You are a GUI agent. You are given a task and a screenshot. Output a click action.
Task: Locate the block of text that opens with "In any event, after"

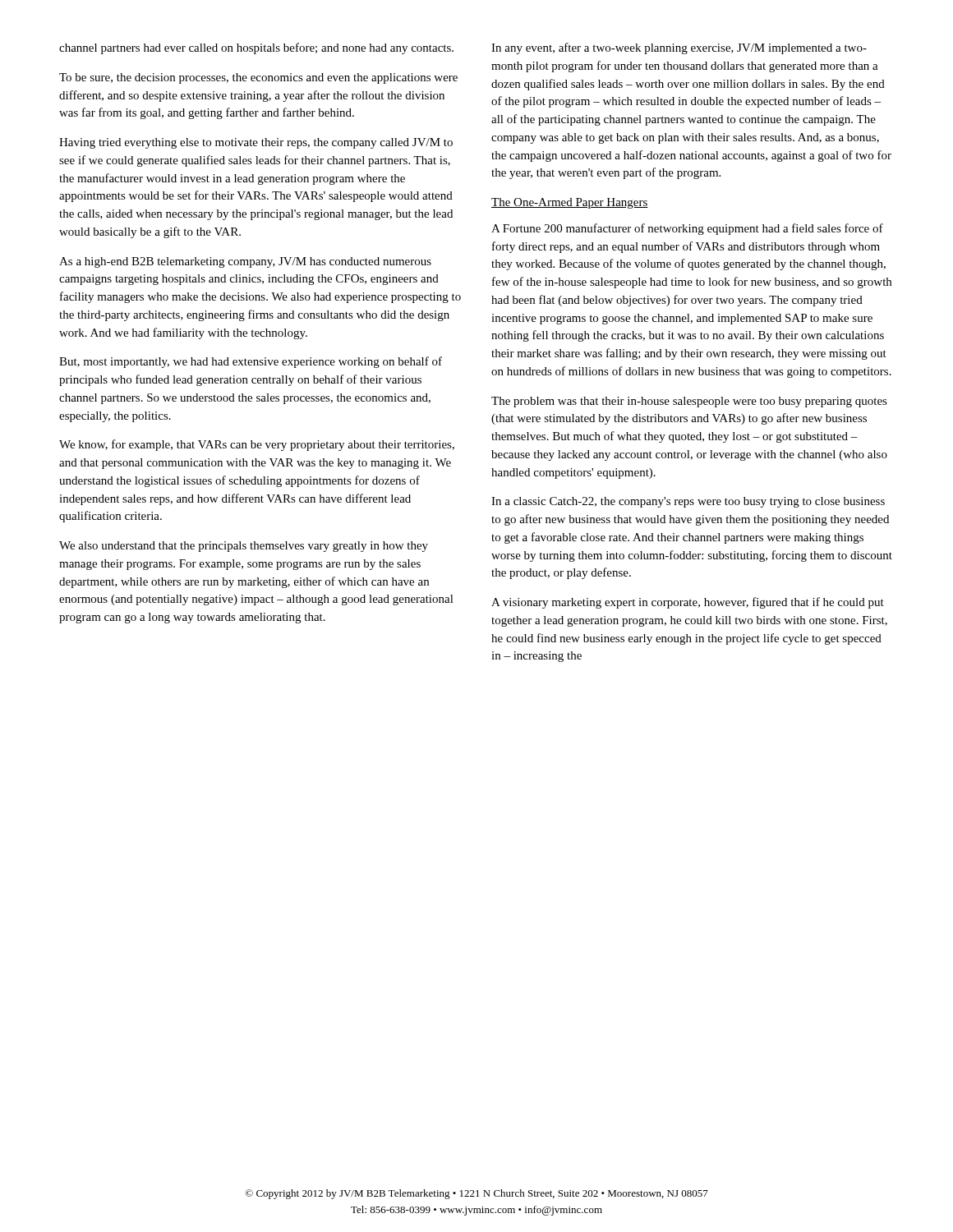[x=691, y=110]
